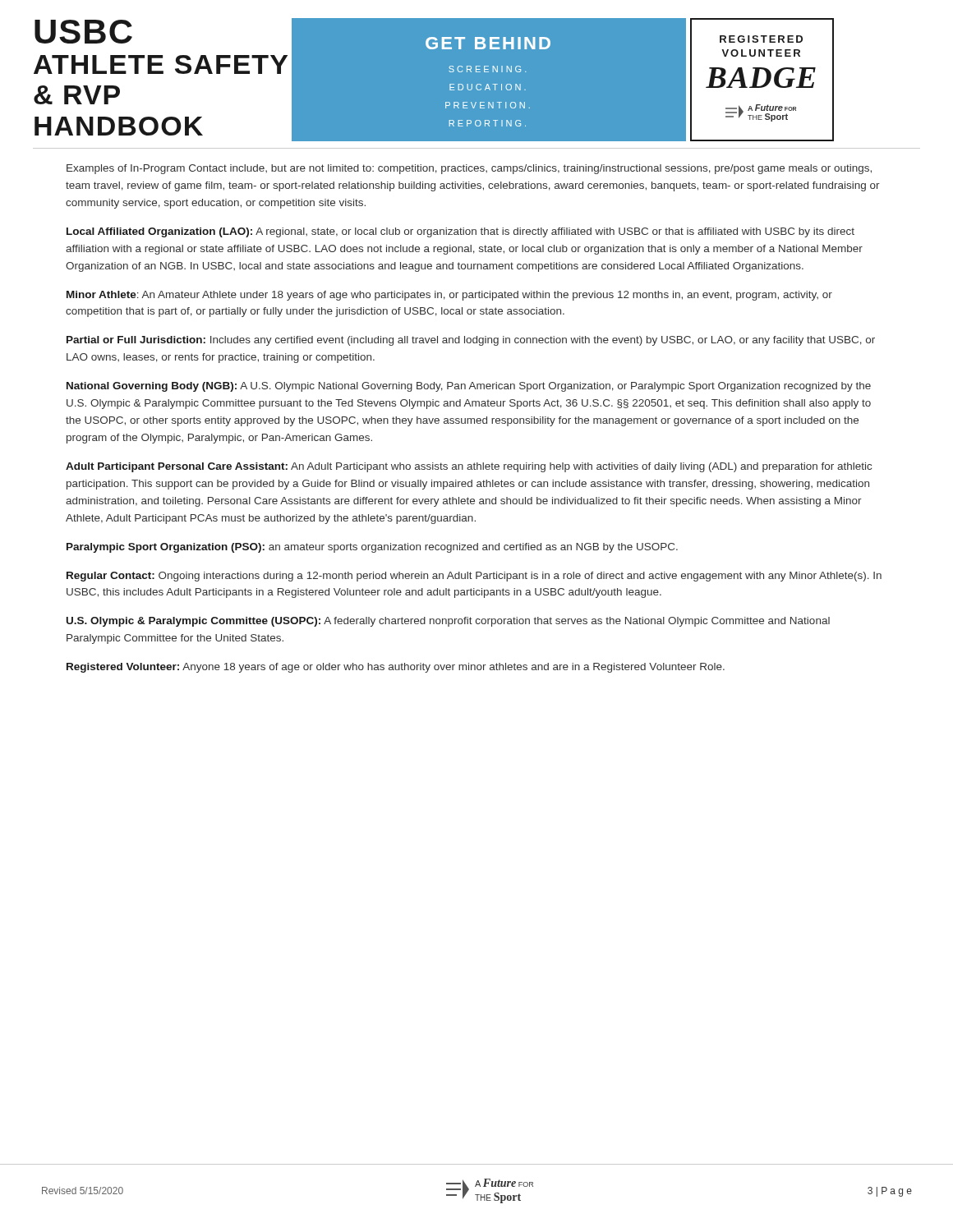
Task: Point to the element starting "Regular Contact: Ongoing interactions during a"
Action: (474, 584)
